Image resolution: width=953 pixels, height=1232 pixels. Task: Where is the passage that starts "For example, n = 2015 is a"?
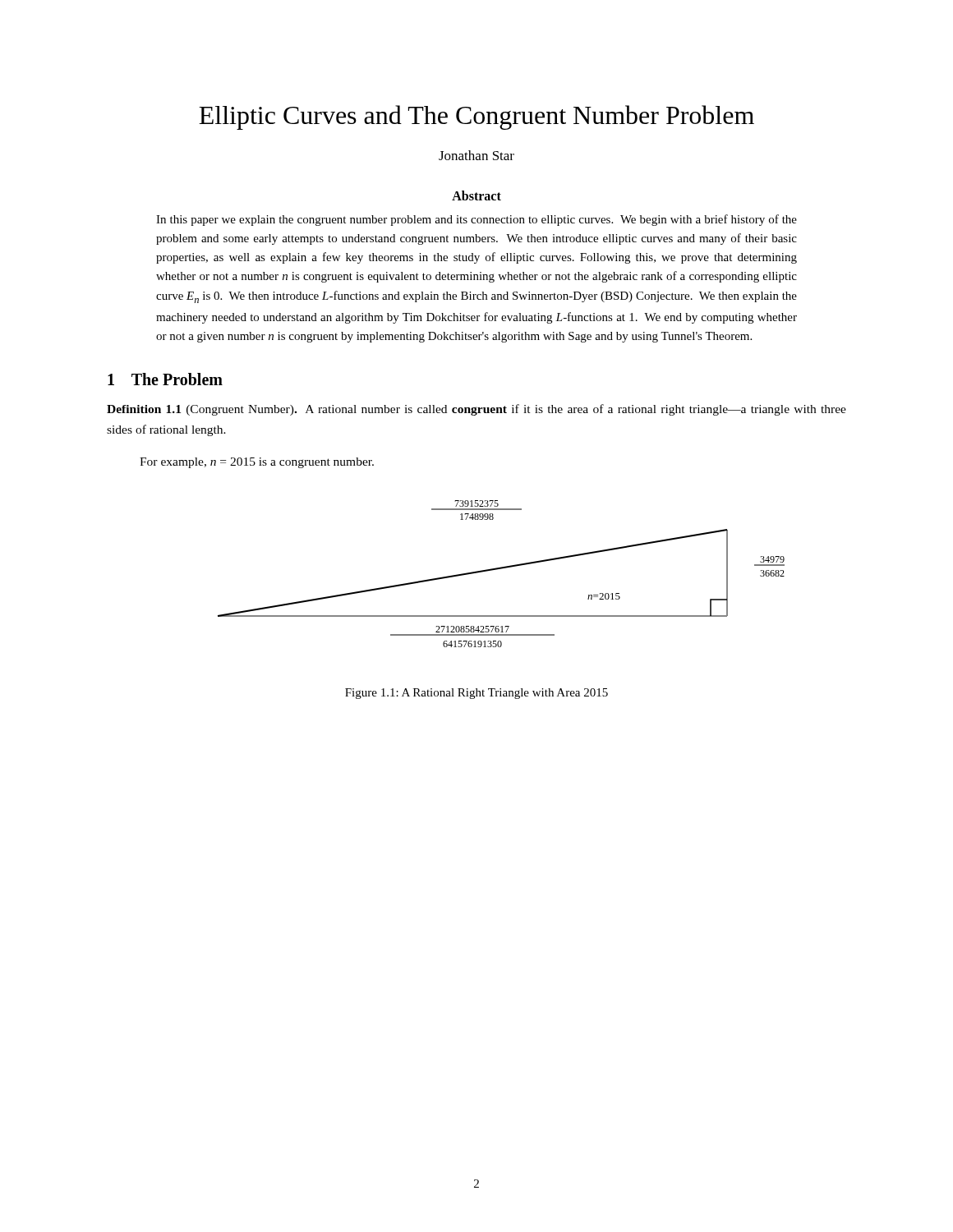tap(257, 461)
